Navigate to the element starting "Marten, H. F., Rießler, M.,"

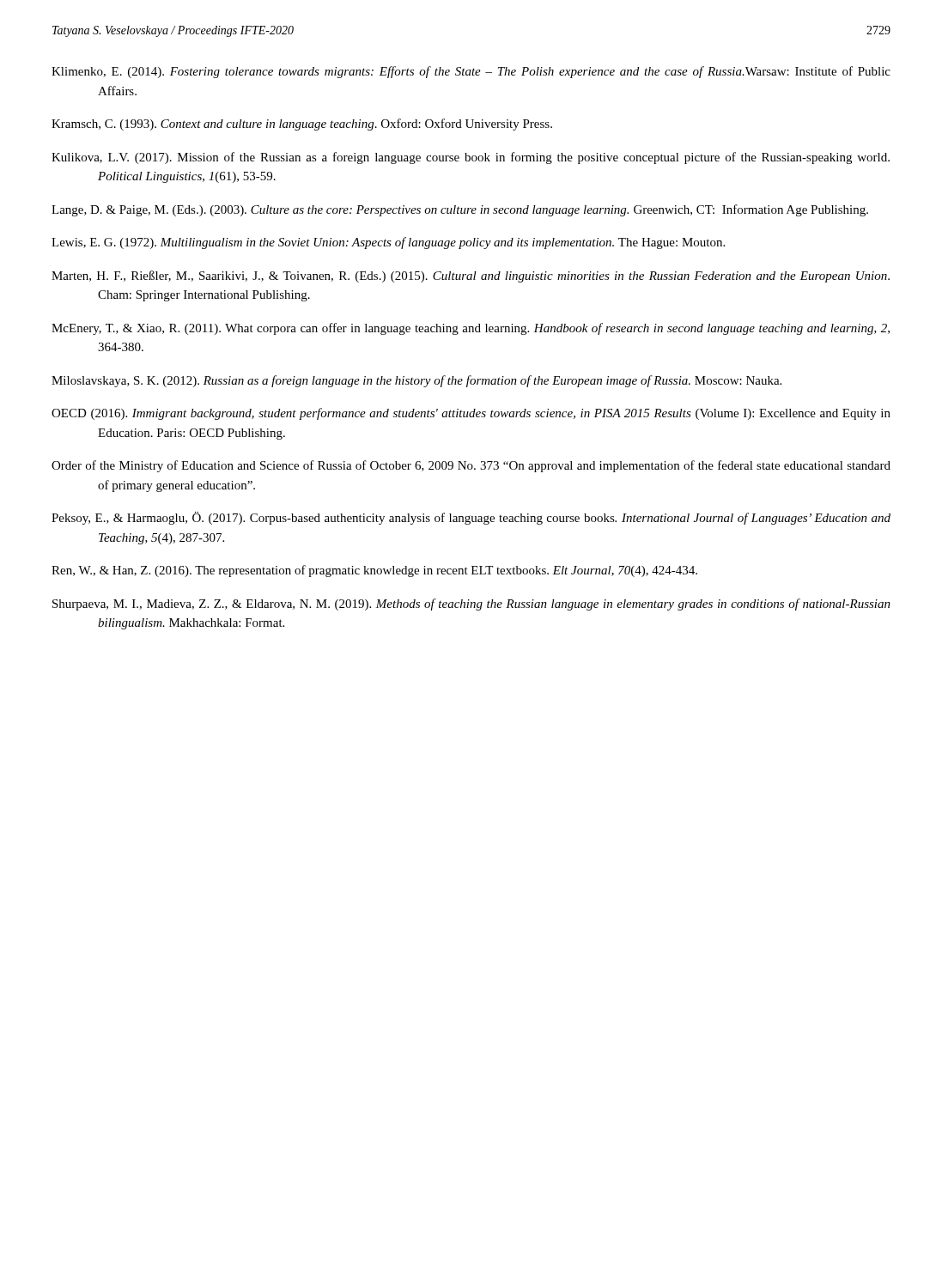471,285
